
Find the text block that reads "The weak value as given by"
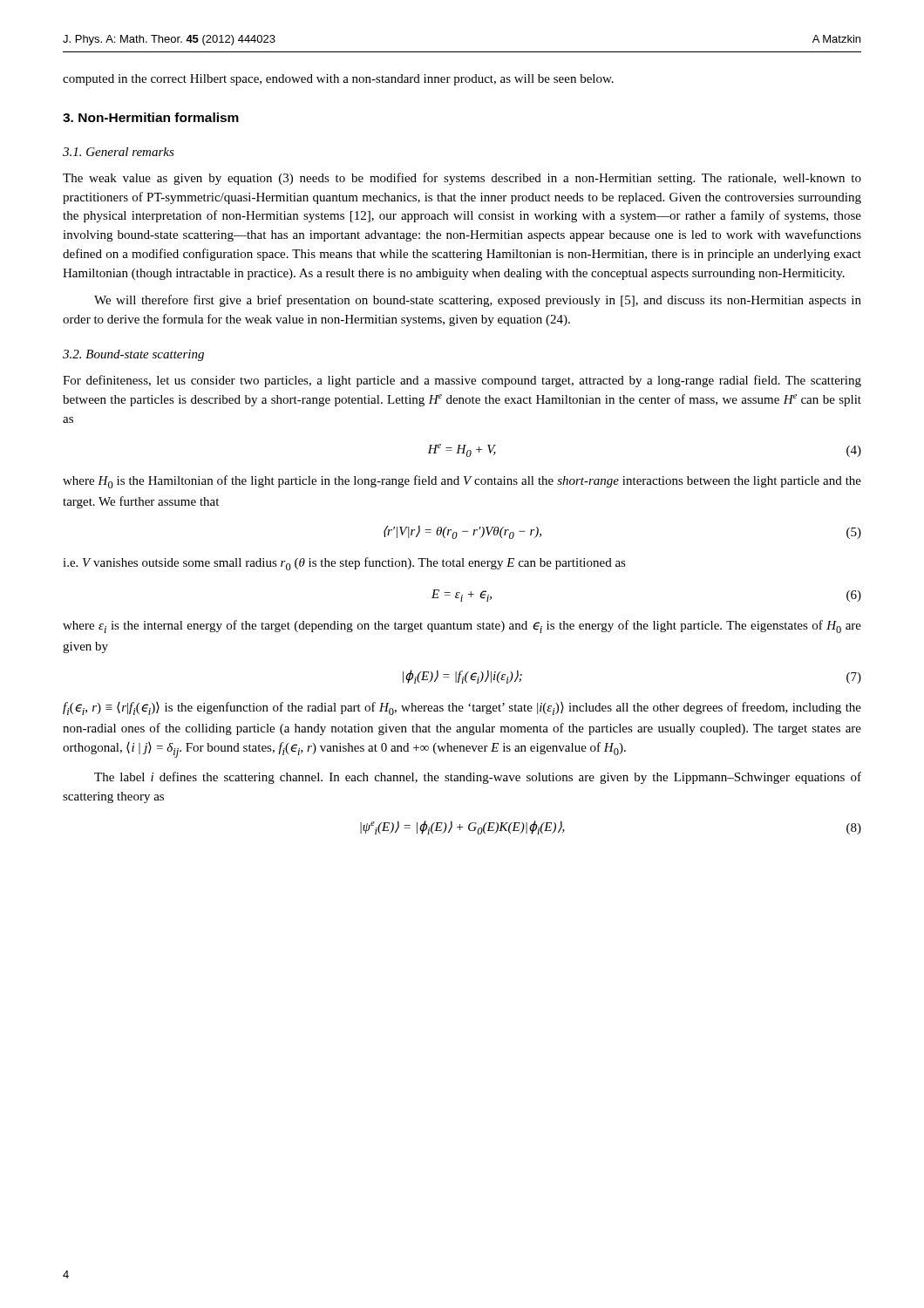tap(462, 225)
